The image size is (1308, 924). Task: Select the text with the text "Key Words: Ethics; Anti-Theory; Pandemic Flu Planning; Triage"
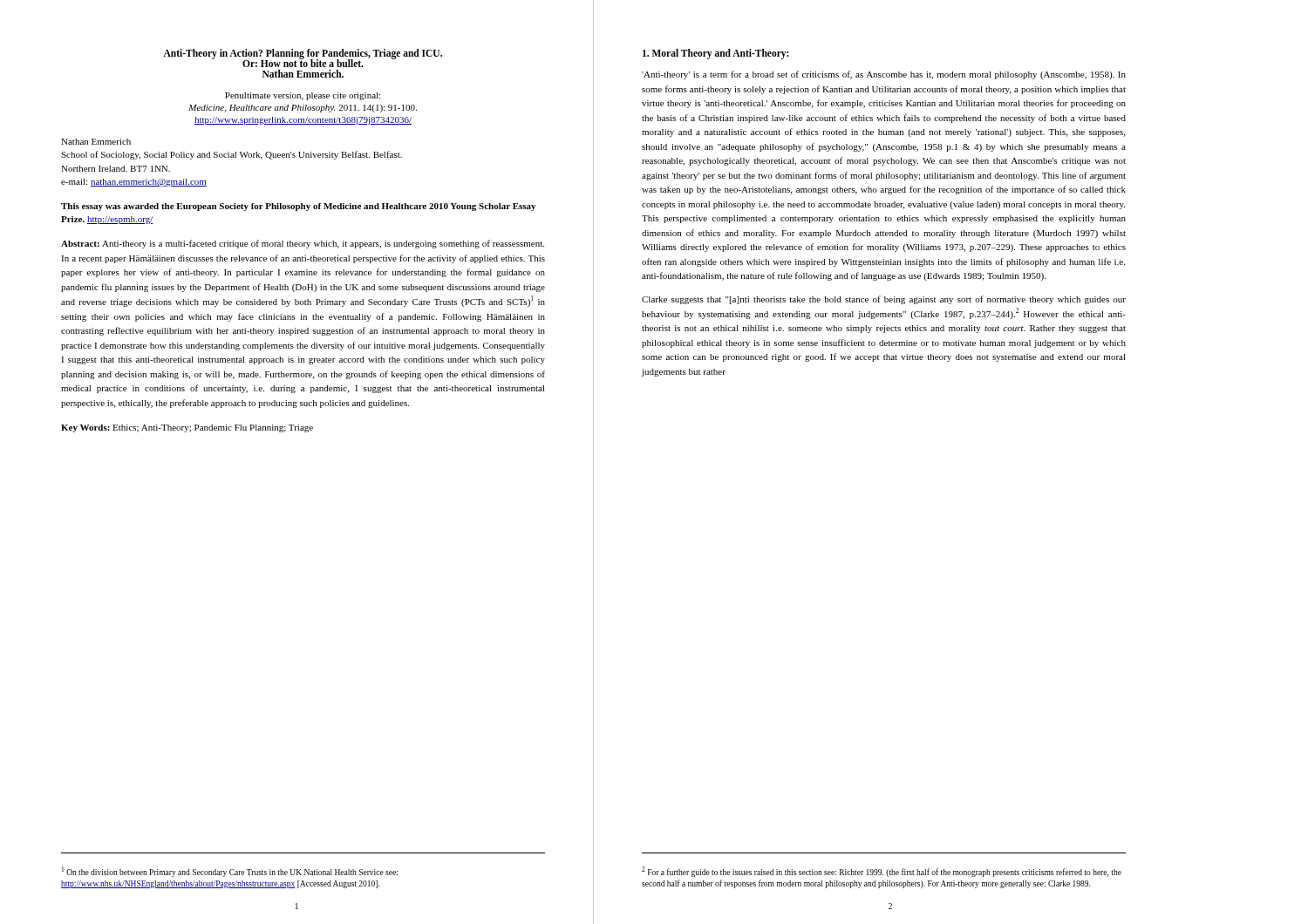coord(303,427)
